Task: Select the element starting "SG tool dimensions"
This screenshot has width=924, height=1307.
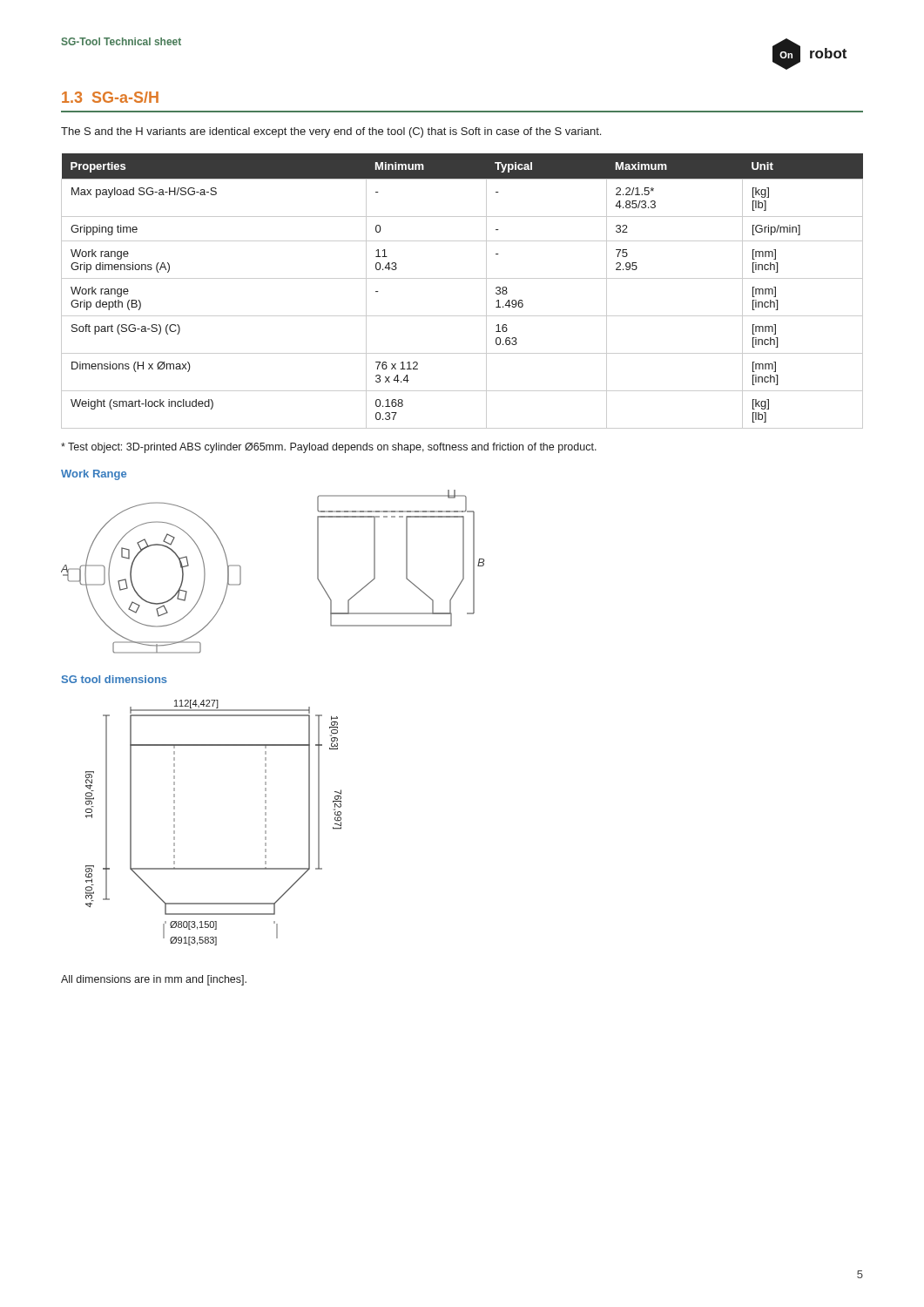Action: [114, 679]
